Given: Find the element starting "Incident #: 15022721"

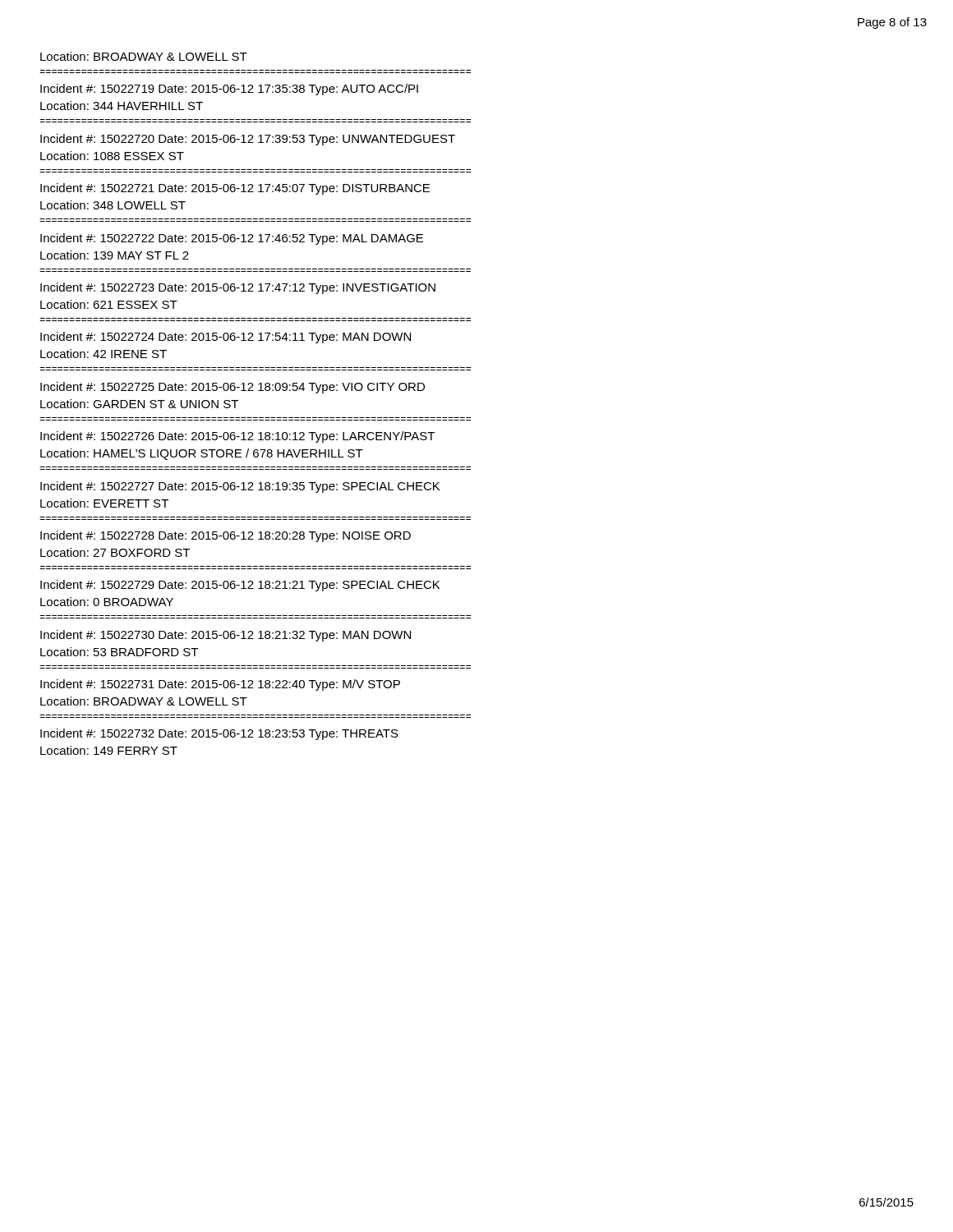Looking at the screenshot, I should pyautogui.click(x=235, y=189).
